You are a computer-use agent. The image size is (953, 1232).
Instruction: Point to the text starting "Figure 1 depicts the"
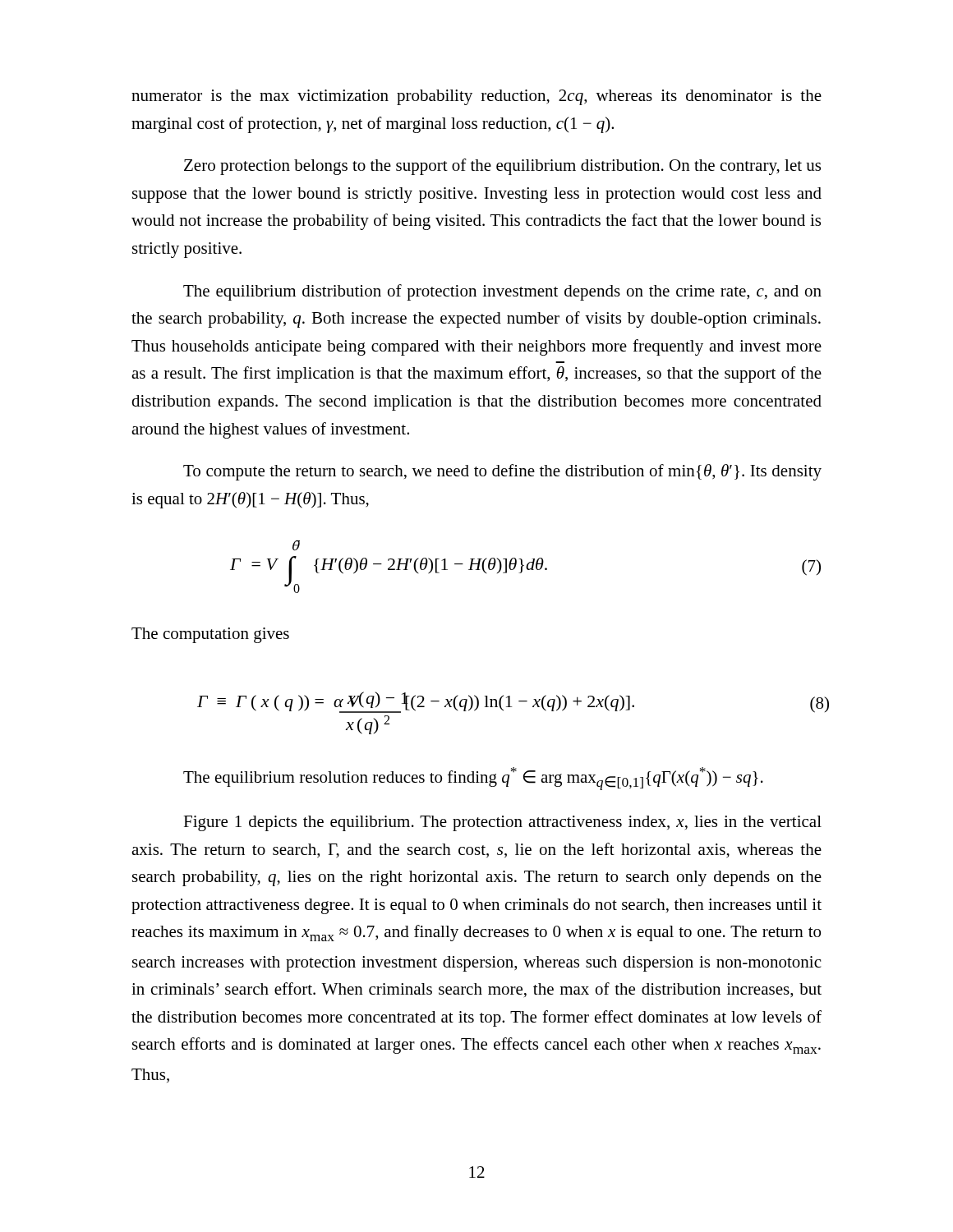coord(476,948)
